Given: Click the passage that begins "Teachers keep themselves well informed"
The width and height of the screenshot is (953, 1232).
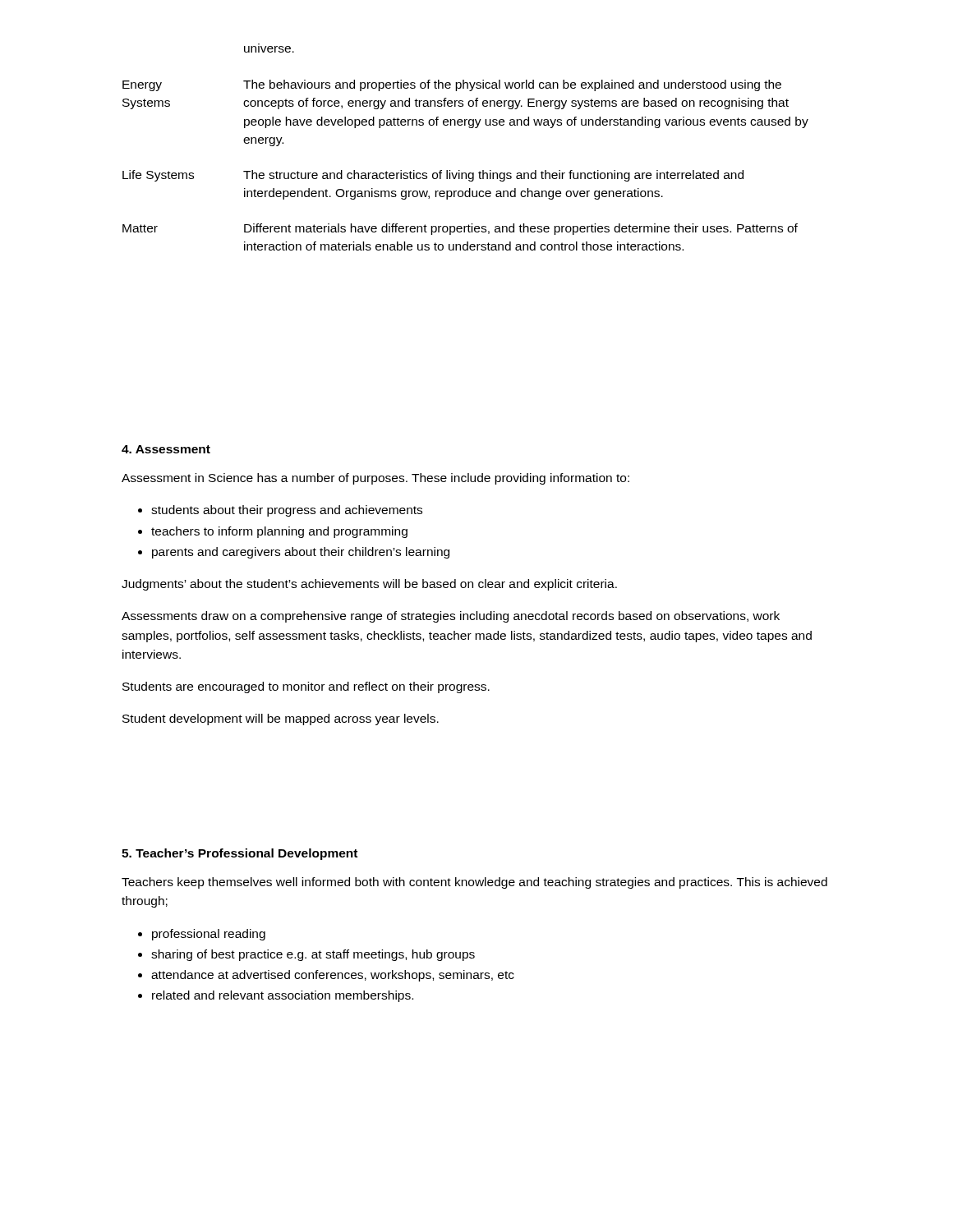Looking at the screenshot, I should coord(475,891).
